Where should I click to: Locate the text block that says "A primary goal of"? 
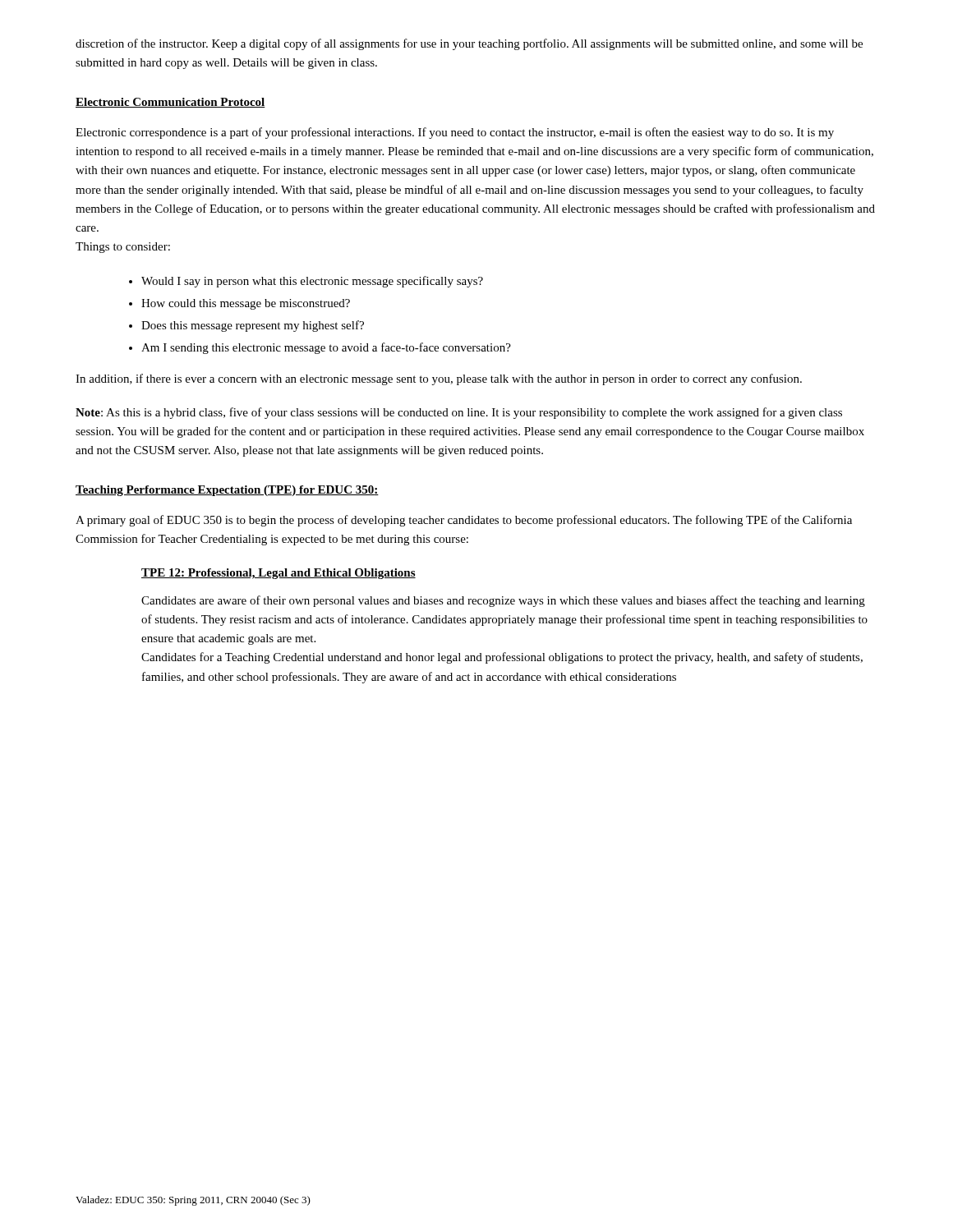coord(464,529)
